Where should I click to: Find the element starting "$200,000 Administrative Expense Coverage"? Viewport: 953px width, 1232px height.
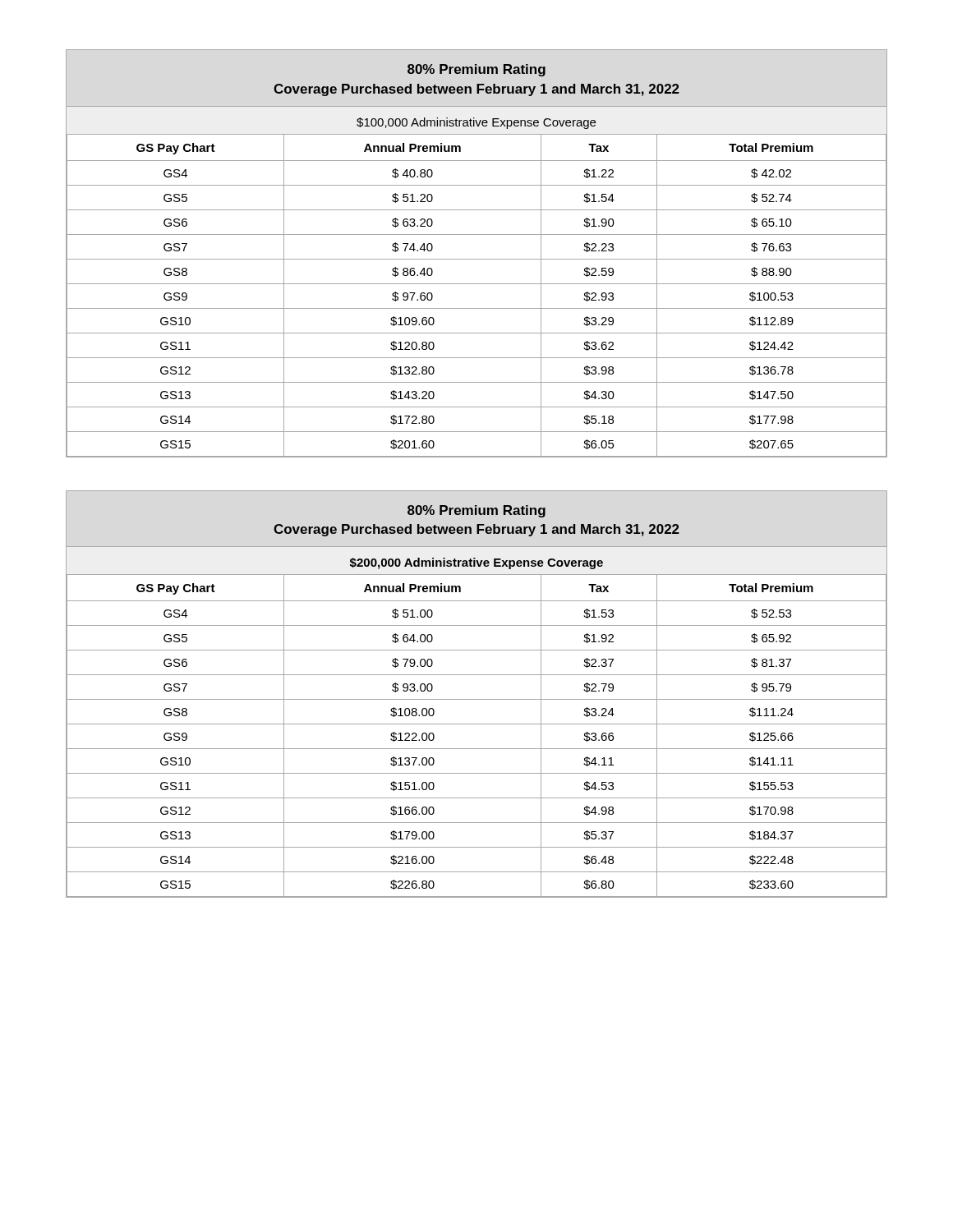[x=476, y=562]
